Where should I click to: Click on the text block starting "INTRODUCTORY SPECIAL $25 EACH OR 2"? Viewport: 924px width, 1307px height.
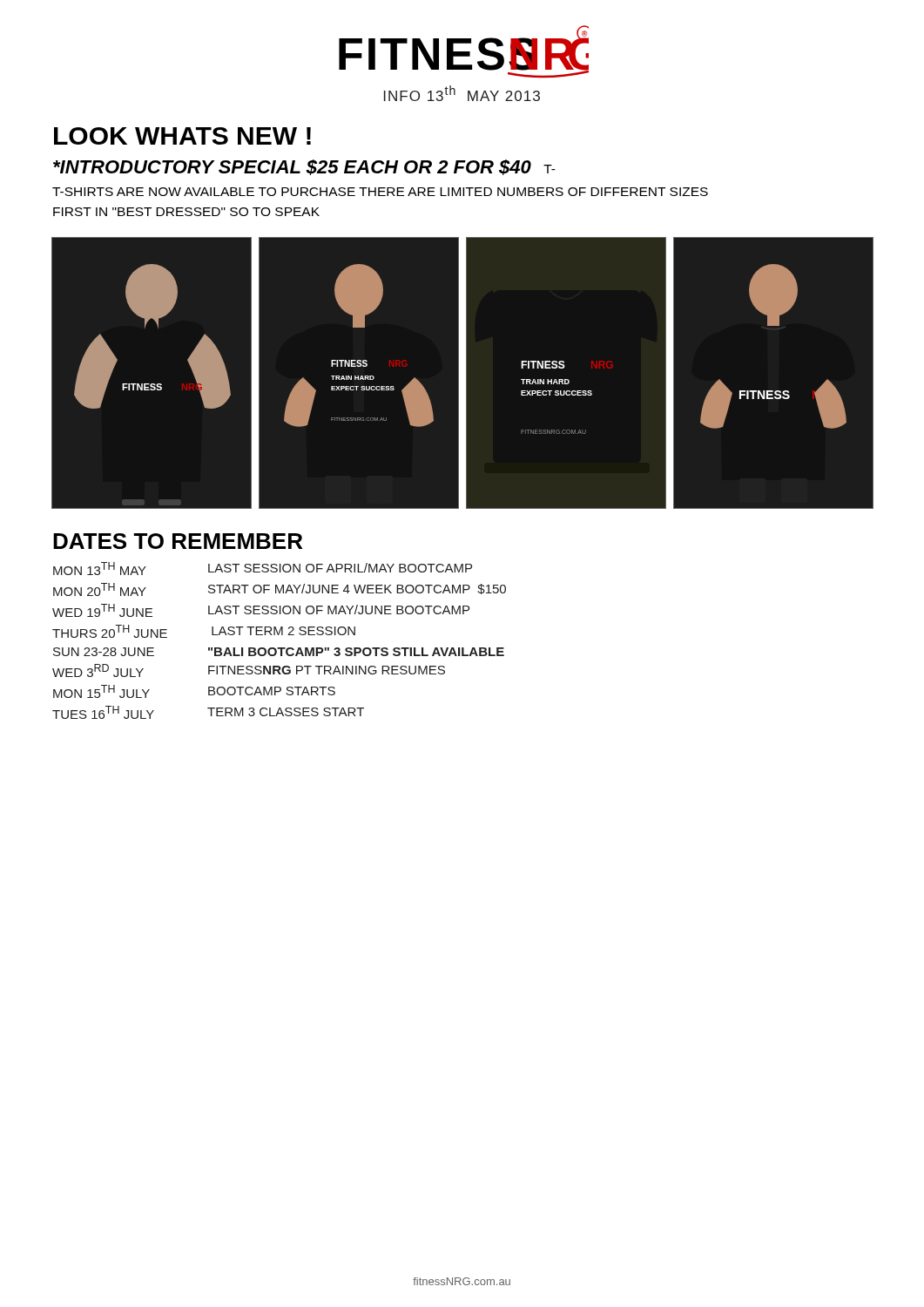[x=462, y=189]
